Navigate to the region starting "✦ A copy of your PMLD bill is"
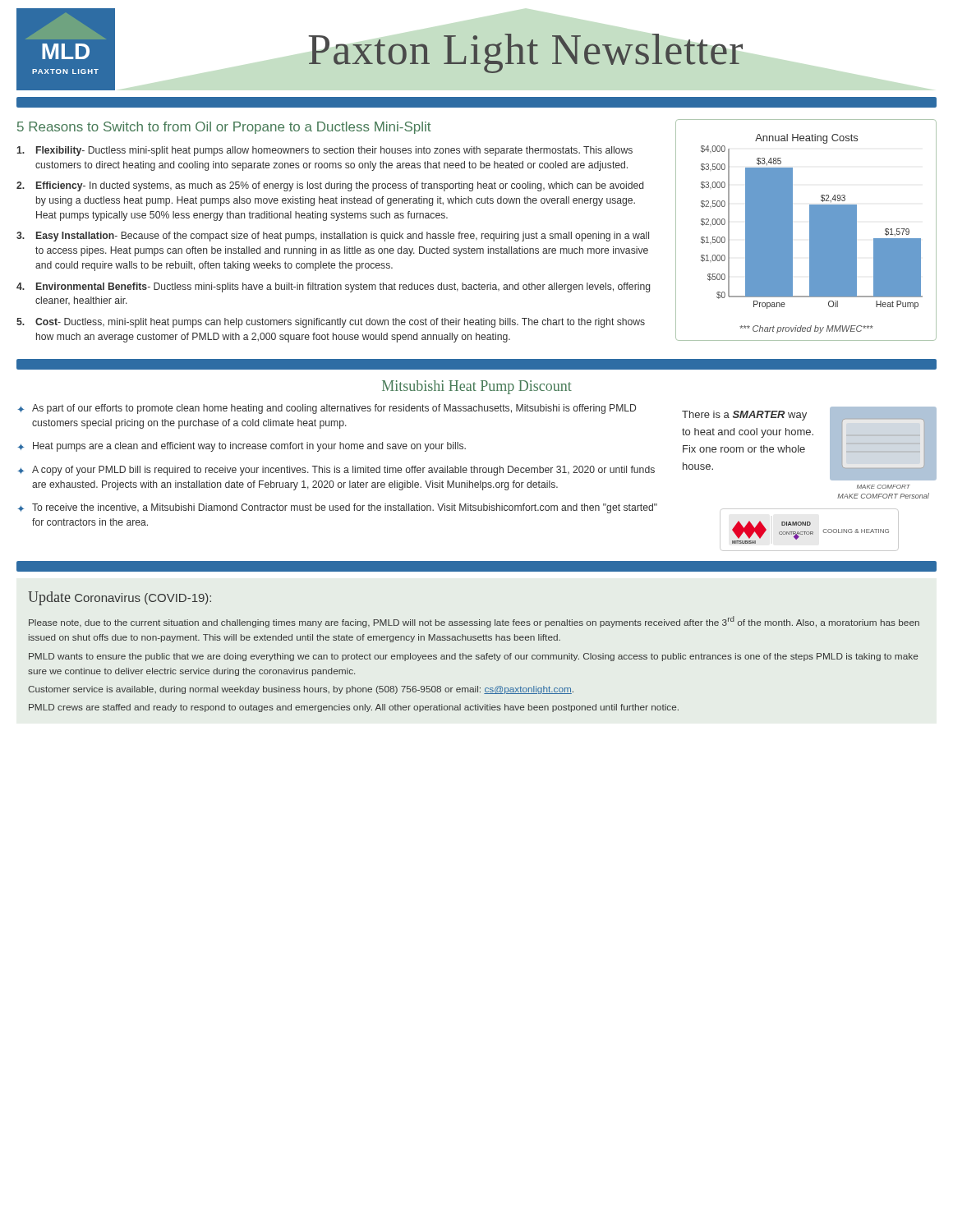 click(340, 478)
